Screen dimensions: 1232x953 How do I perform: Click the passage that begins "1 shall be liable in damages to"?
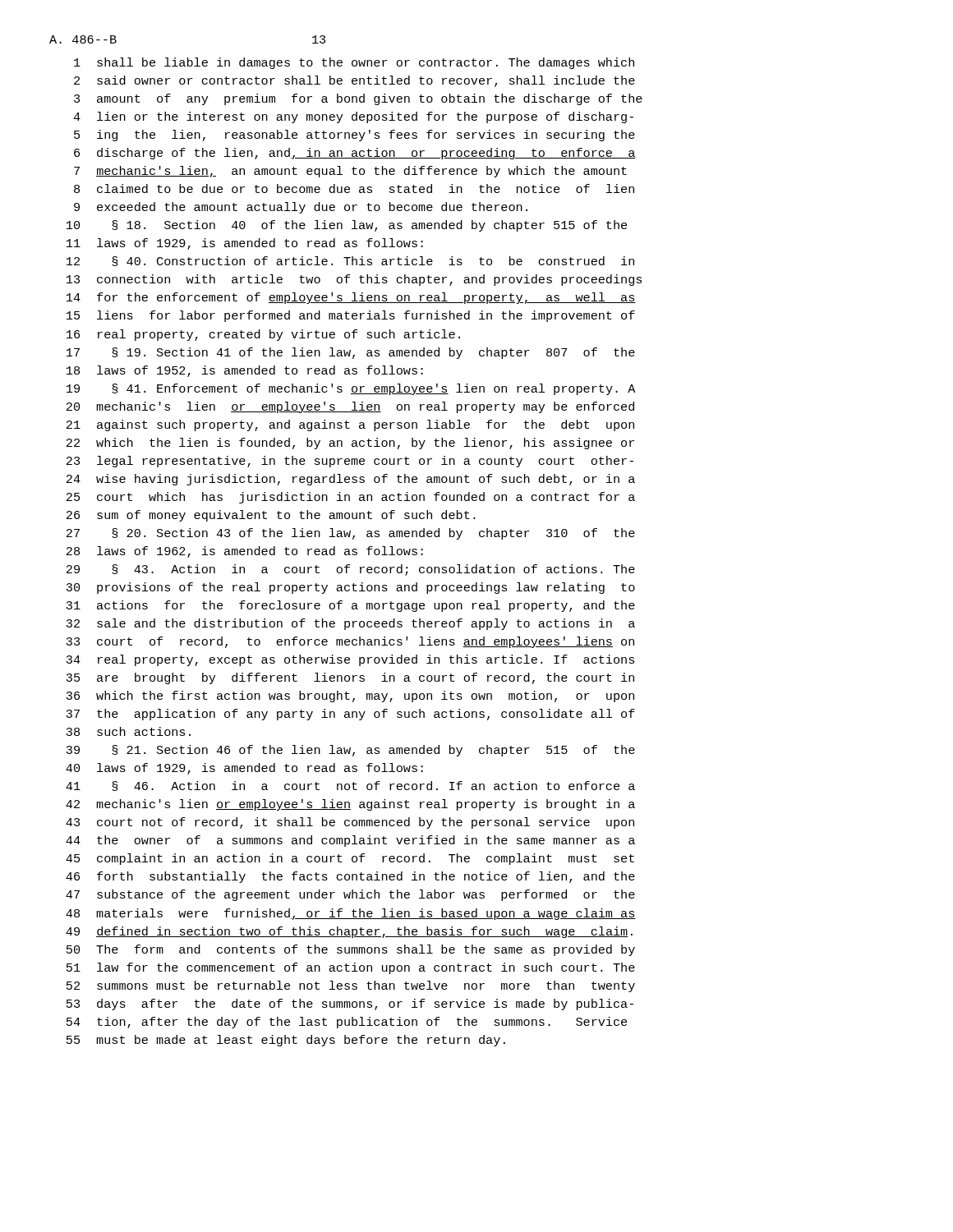click(354, 63)
